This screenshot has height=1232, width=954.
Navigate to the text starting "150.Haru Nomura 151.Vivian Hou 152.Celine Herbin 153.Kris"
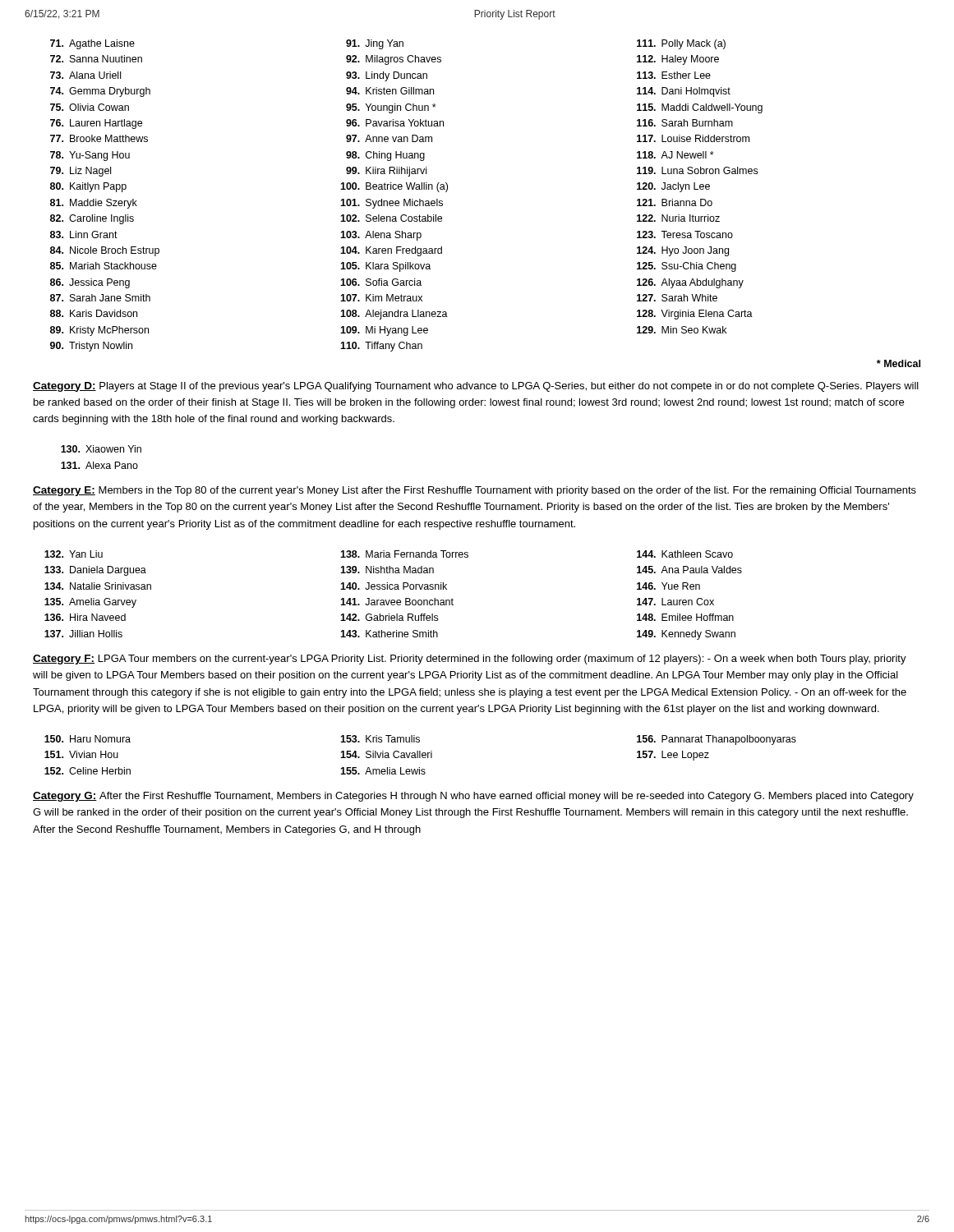(x=420, y=740)
